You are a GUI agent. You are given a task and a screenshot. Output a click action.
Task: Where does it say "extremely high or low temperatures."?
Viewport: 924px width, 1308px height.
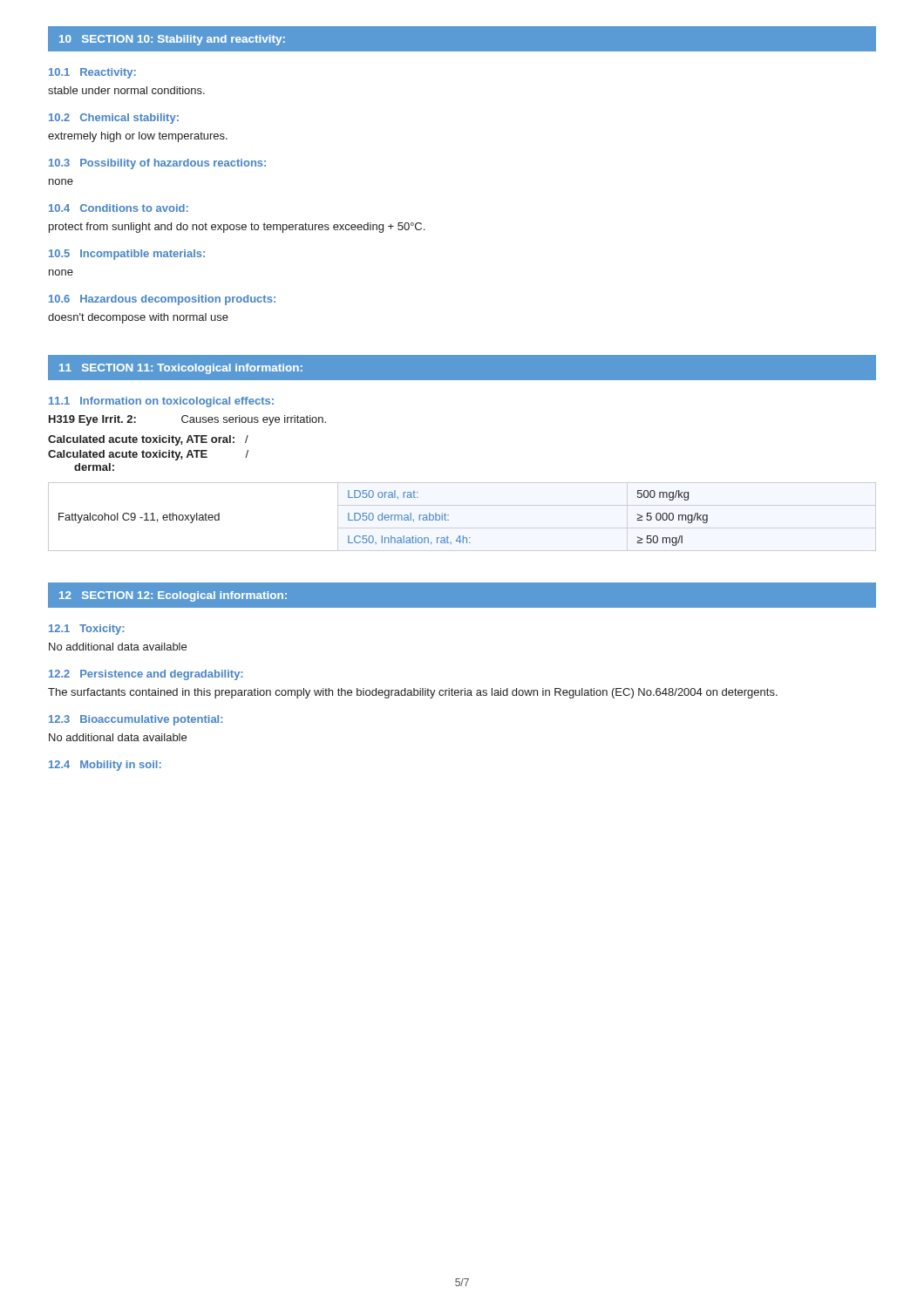[x=138, y=137]
